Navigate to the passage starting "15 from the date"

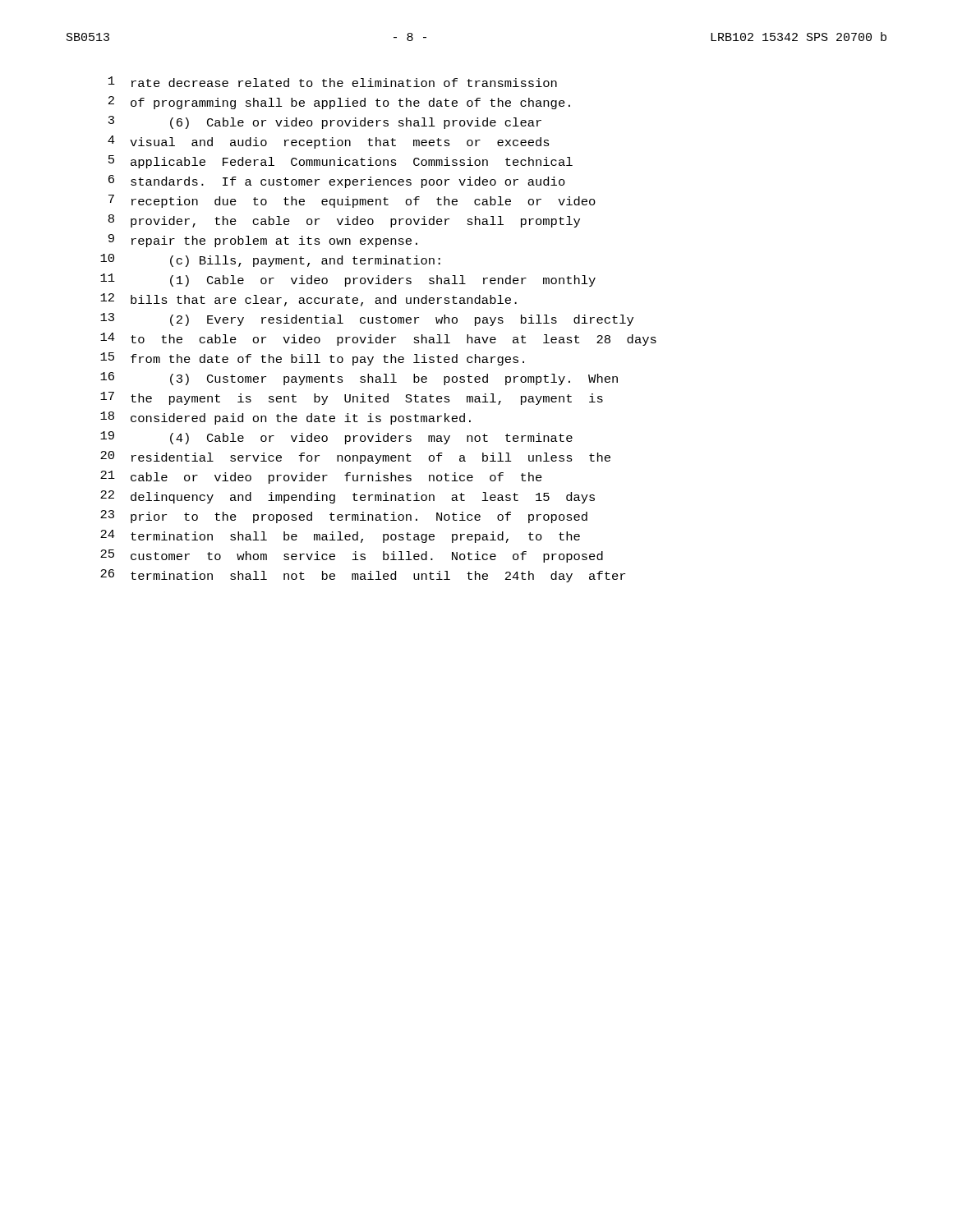[476, 360]
